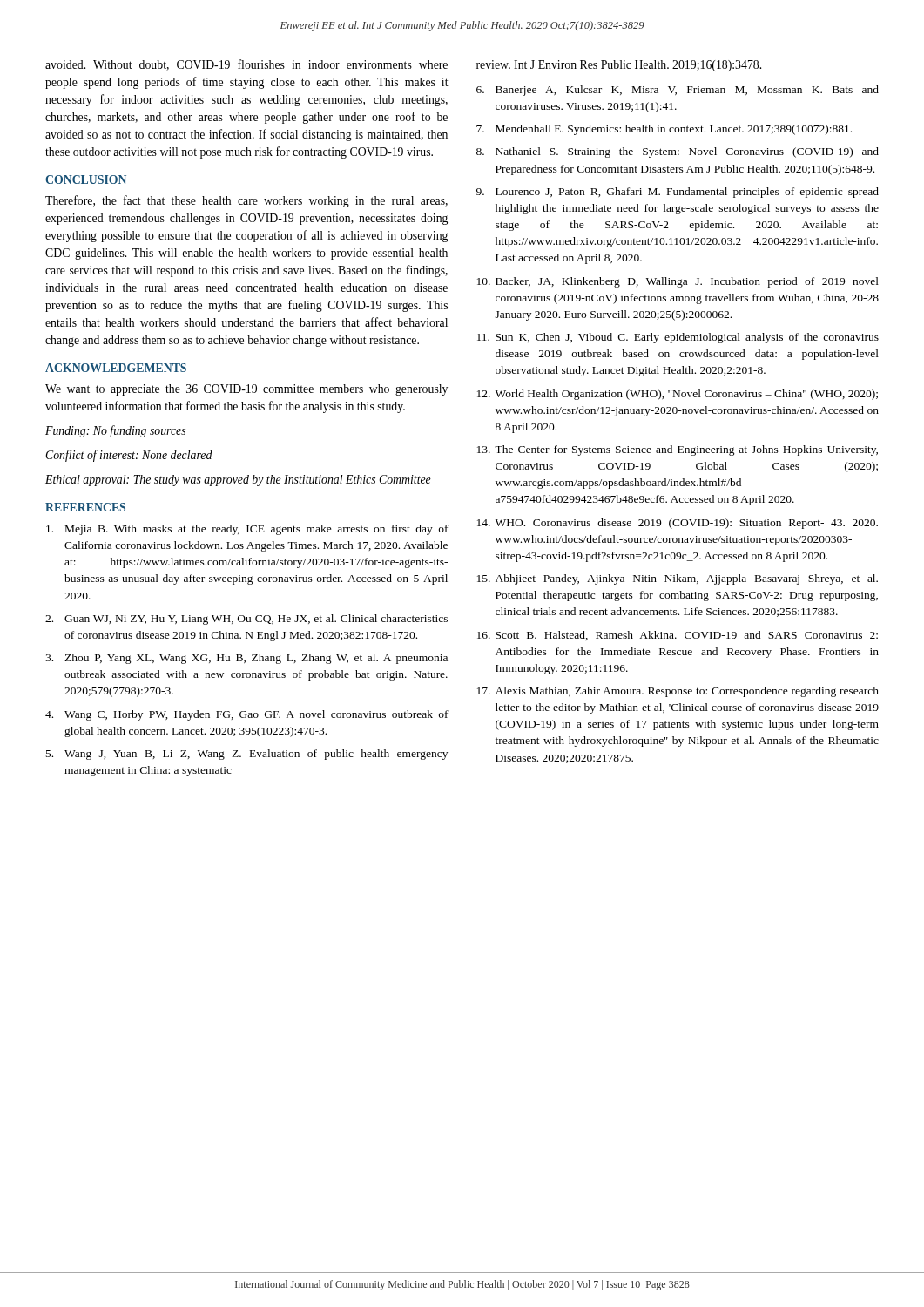Click on the list item containing "5. Wang J,"
This screenshot has width=924, height=1307.
[x=247, y=762]
